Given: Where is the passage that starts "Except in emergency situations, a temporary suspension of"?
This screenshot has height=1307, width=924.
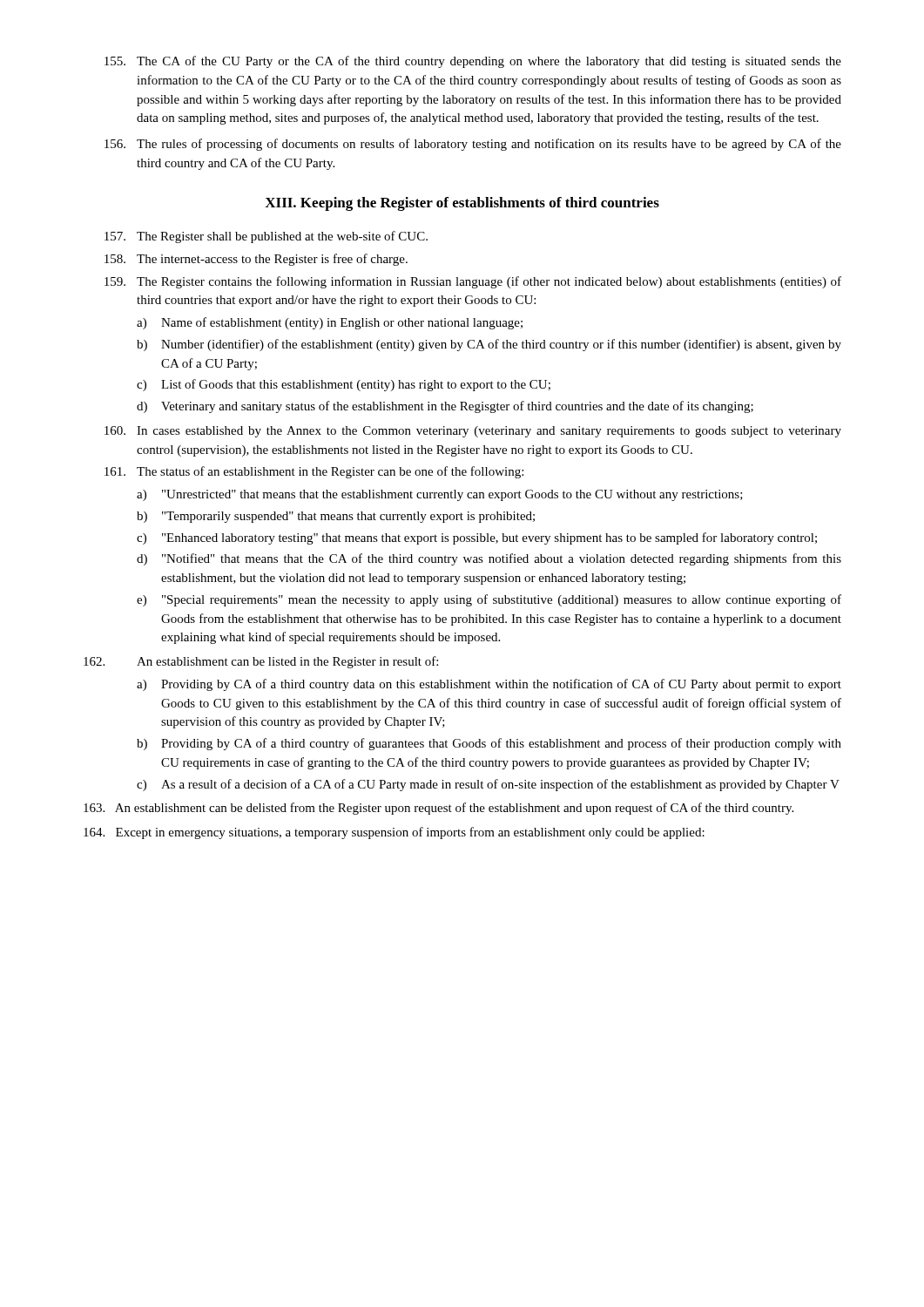Looking at the screenshot, I should point(394,832).
